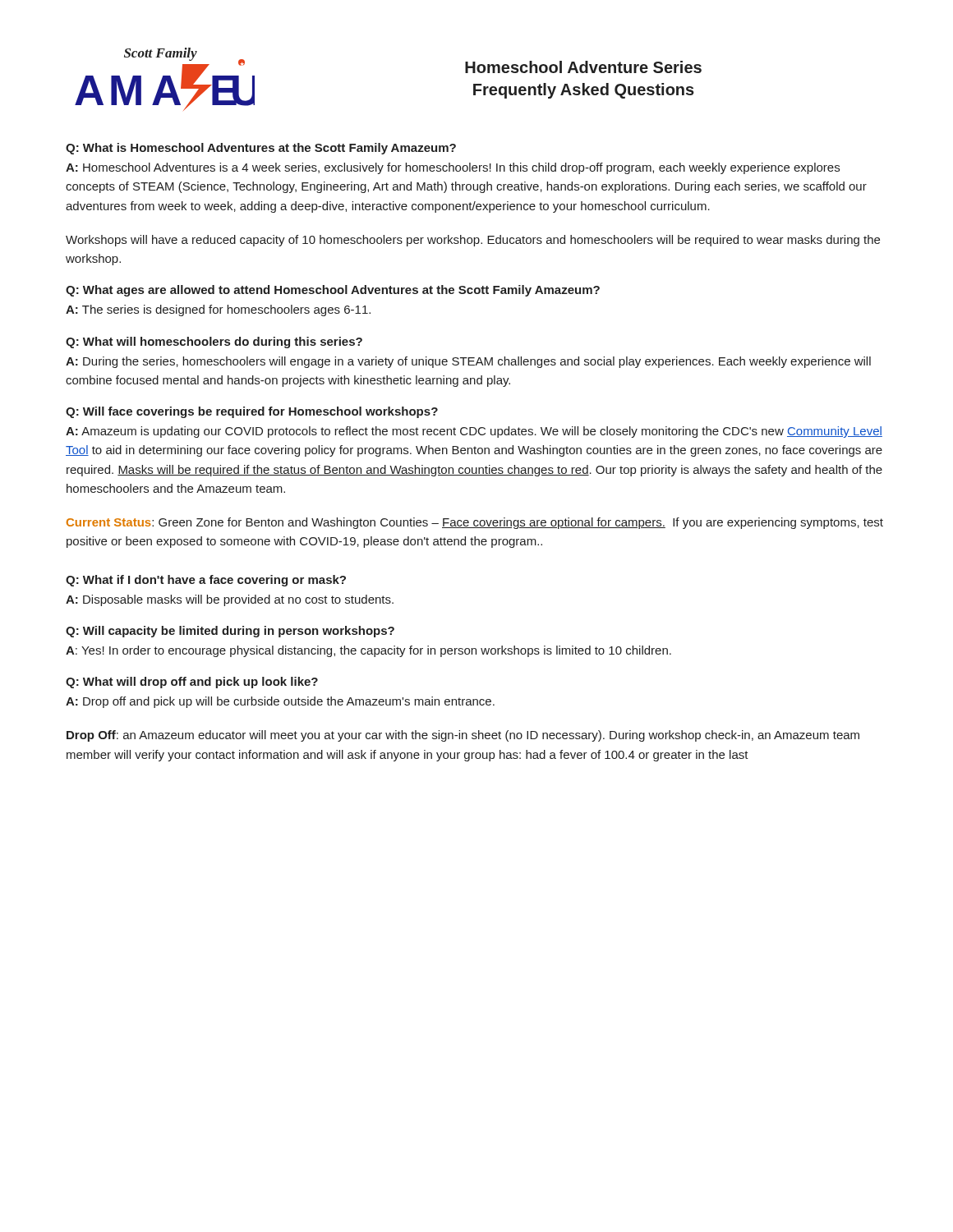This screenshot has height=1232, width=953.
Task: Where is the section header that starts "Q: What is Homeschool"?
Action: click(x=261, y=147)
